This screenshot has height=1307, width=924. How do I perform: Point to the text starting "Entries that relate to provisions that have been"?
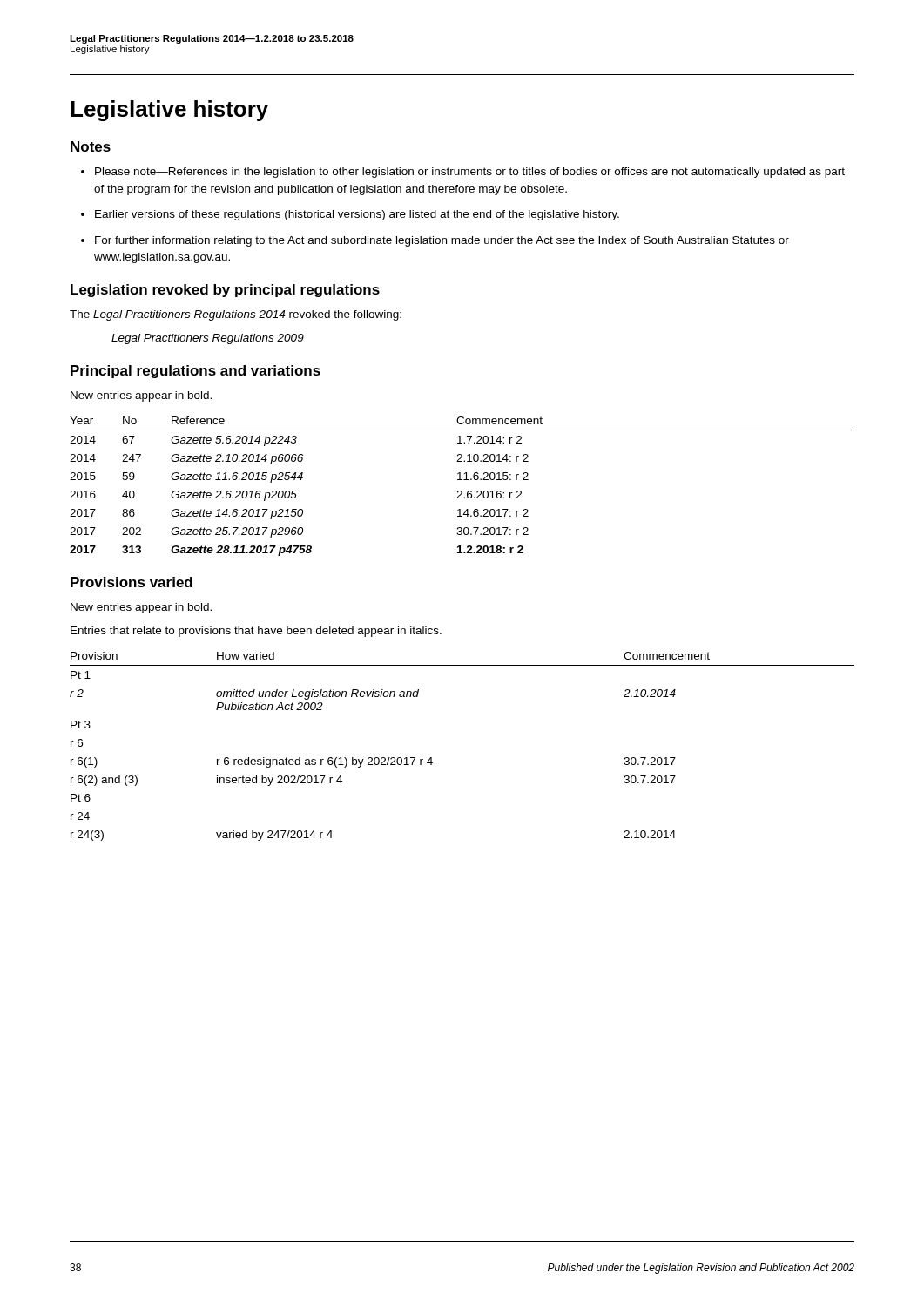tap(256, 630)
